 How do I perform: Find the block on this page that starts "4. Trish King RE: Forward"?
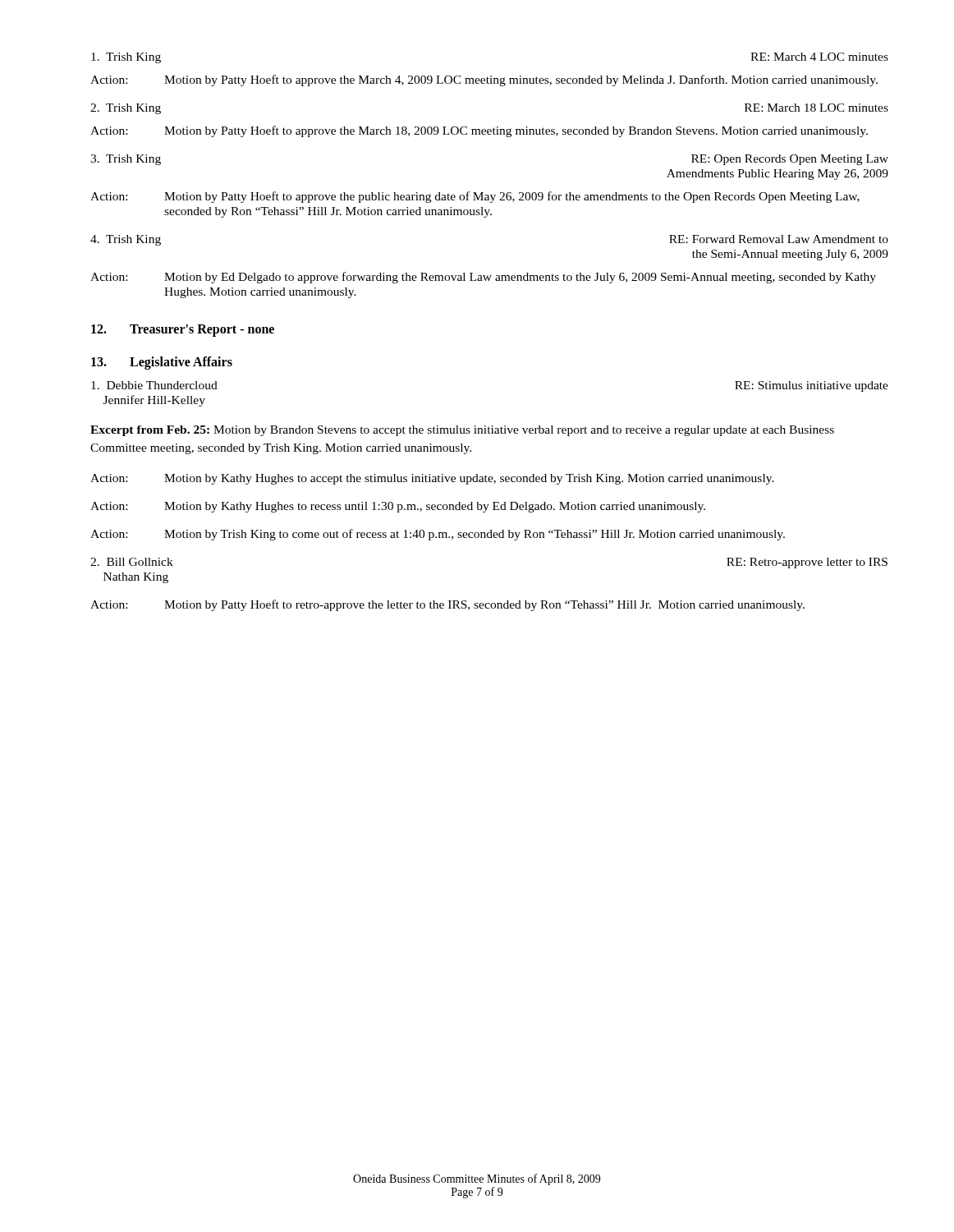tap(124, 240)
